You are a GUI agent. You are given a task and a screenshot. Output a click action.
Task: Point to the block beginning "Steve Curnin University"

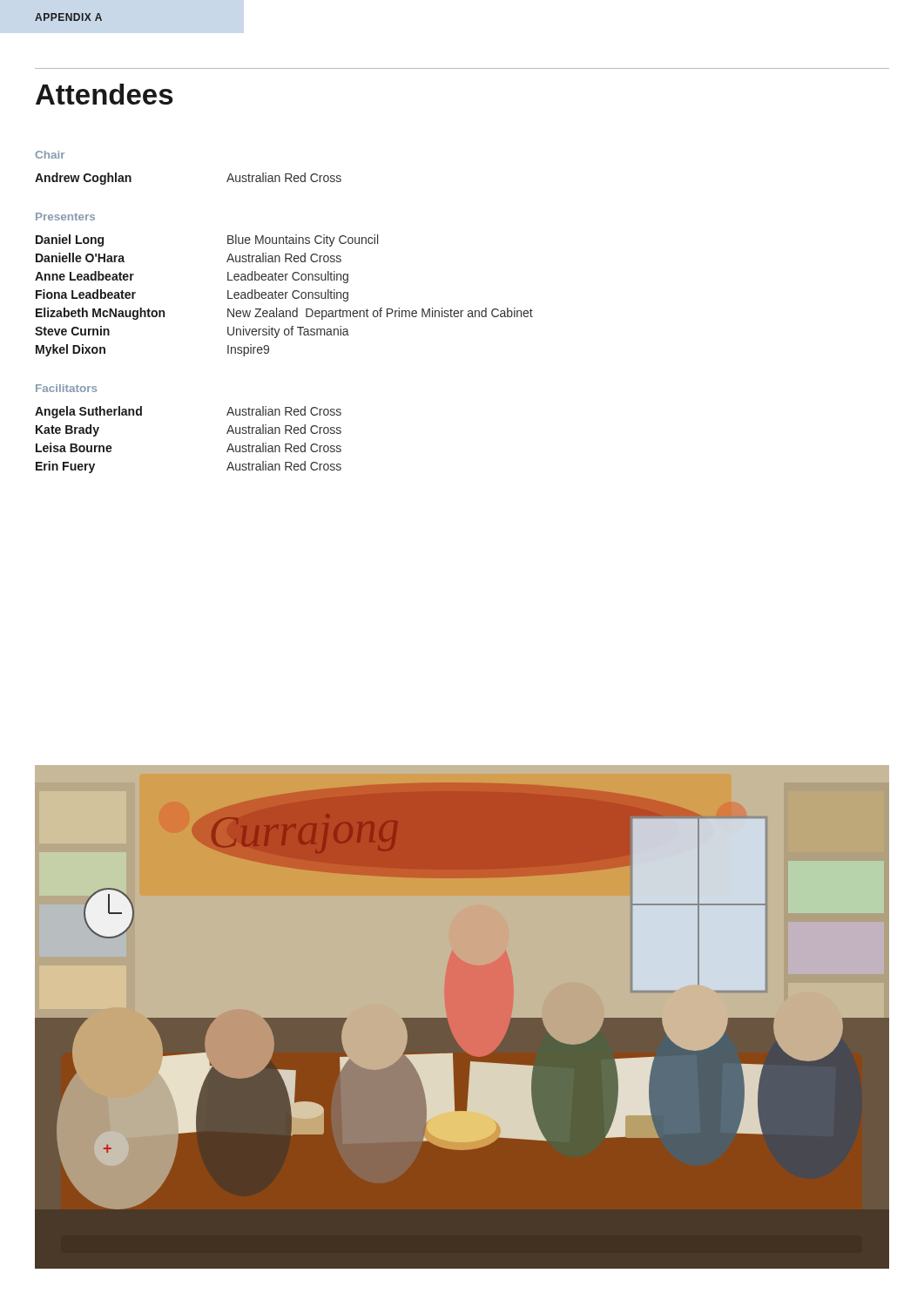coord(74,333)
